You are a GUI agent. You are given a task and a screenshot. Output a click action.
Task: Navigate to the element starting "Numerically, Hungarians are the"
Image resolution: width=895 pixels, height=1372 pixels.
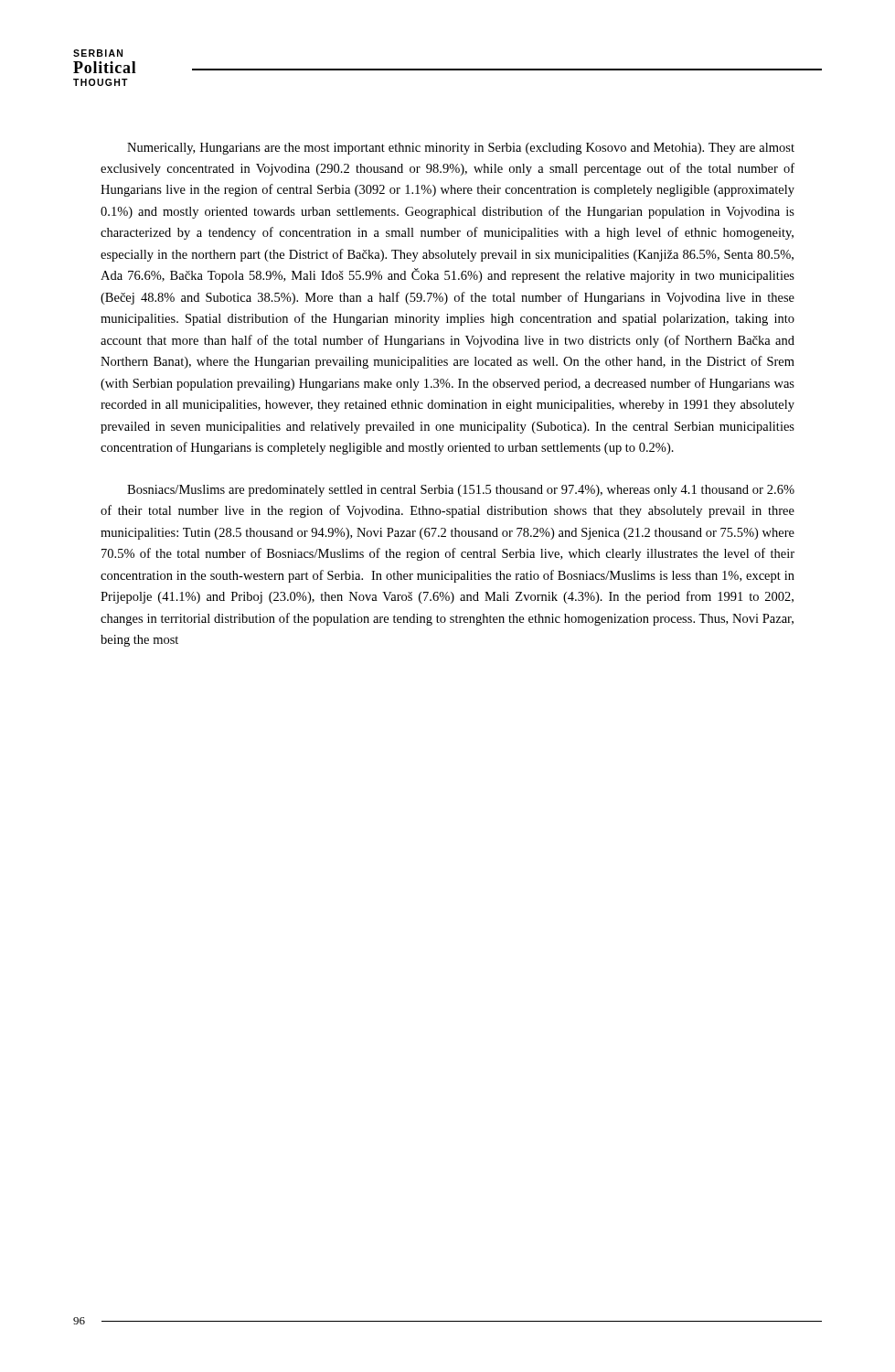(448, 298)
